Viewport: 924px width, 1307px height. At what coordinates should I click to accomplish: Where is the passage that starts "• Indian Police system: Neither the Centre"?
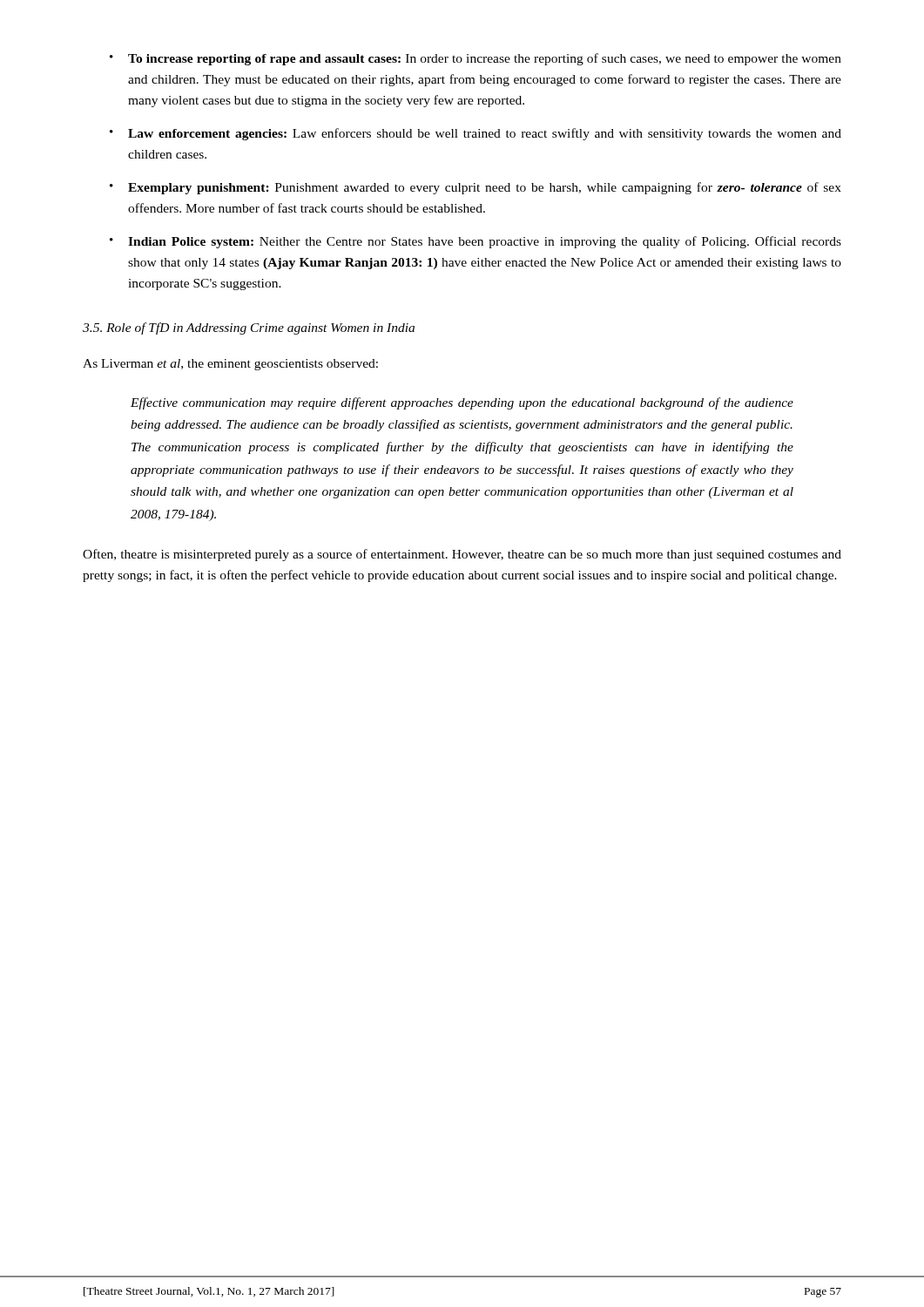(475, 262)
